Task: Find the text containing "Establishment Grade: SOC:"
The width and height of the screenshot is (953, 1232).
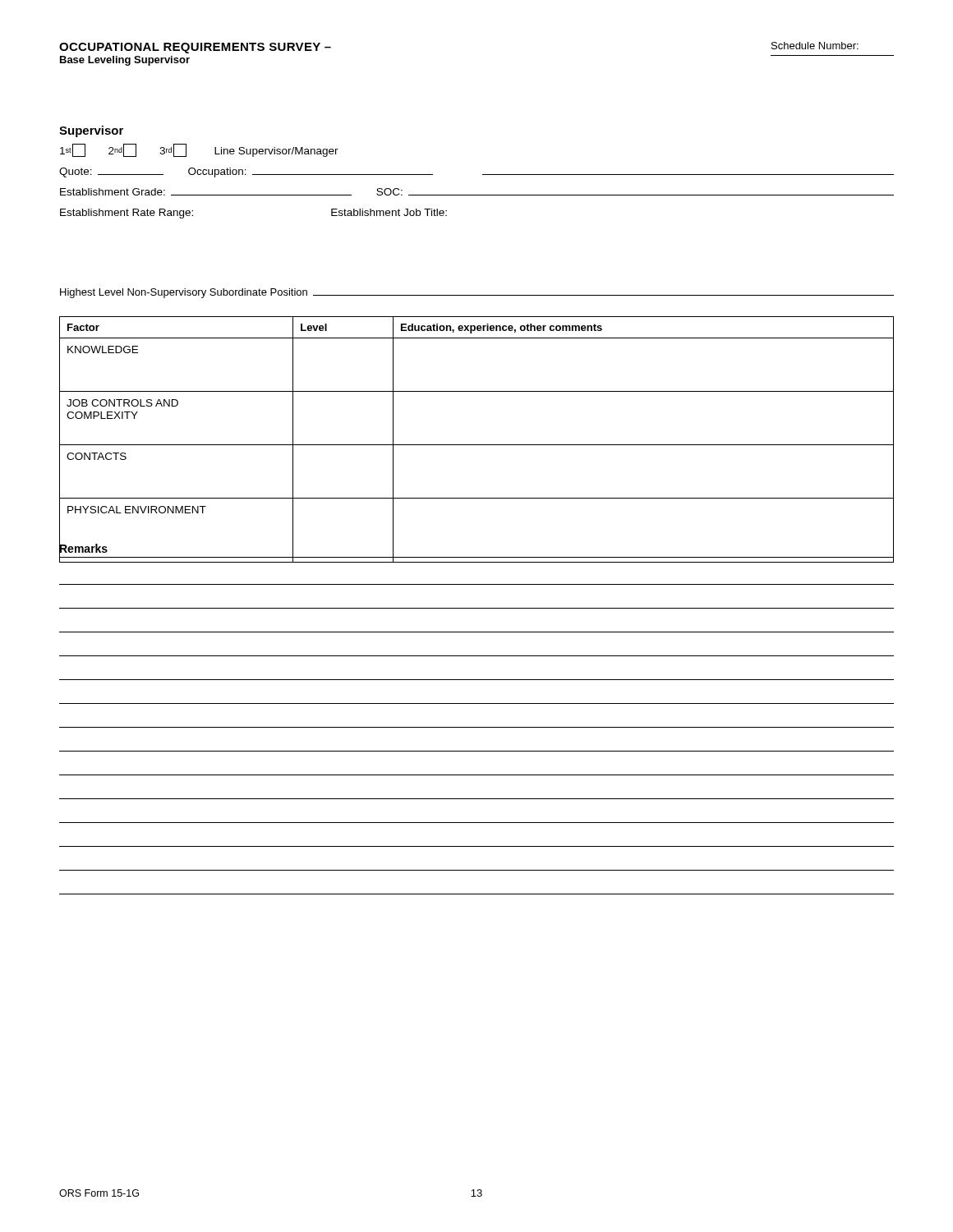Action: tap(476, 192)
